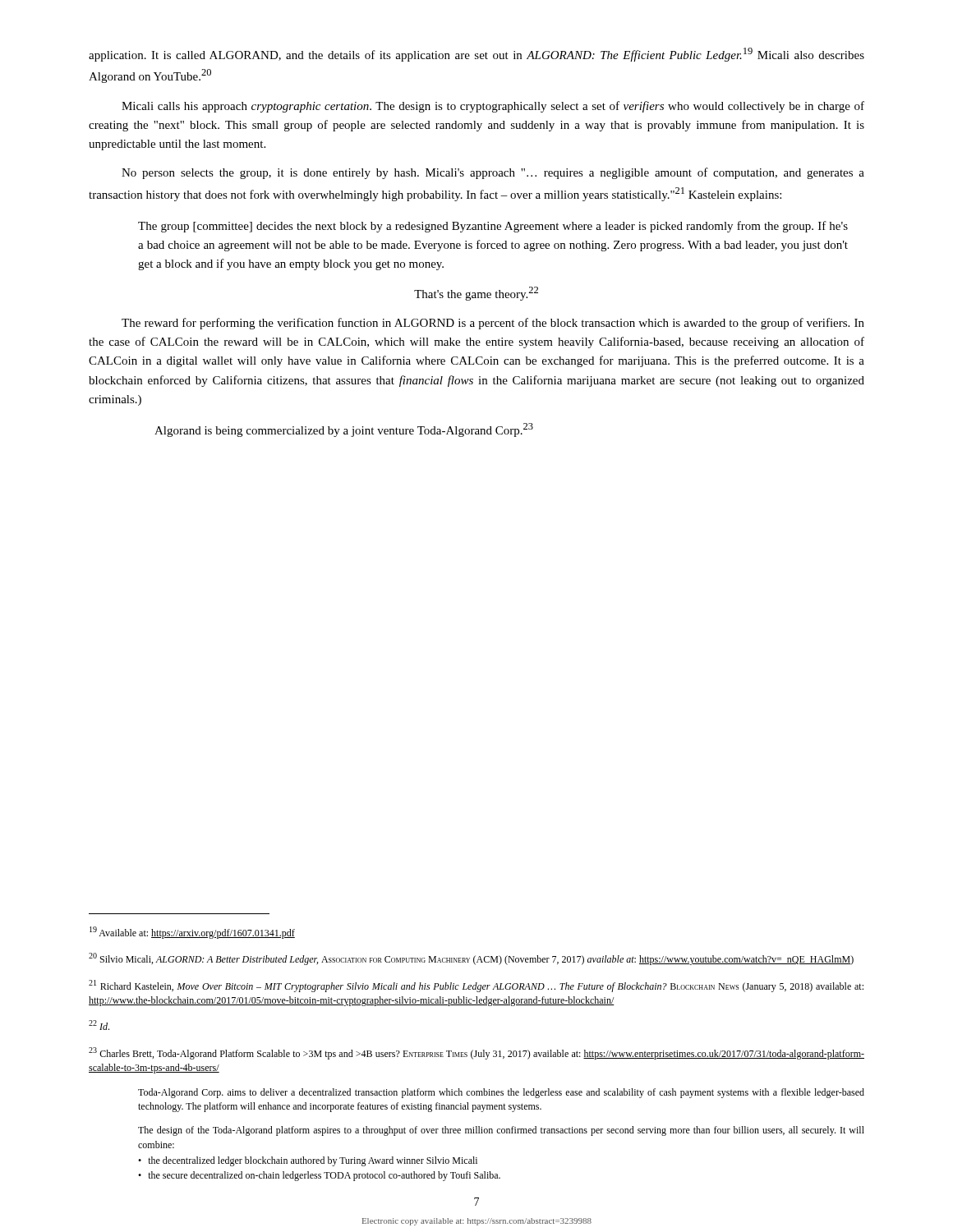Find the block on this page that starts "21 Richard Kastelein, Move Over Bitcoin"
Viewport: 953px width, 1232px height.
476,993
